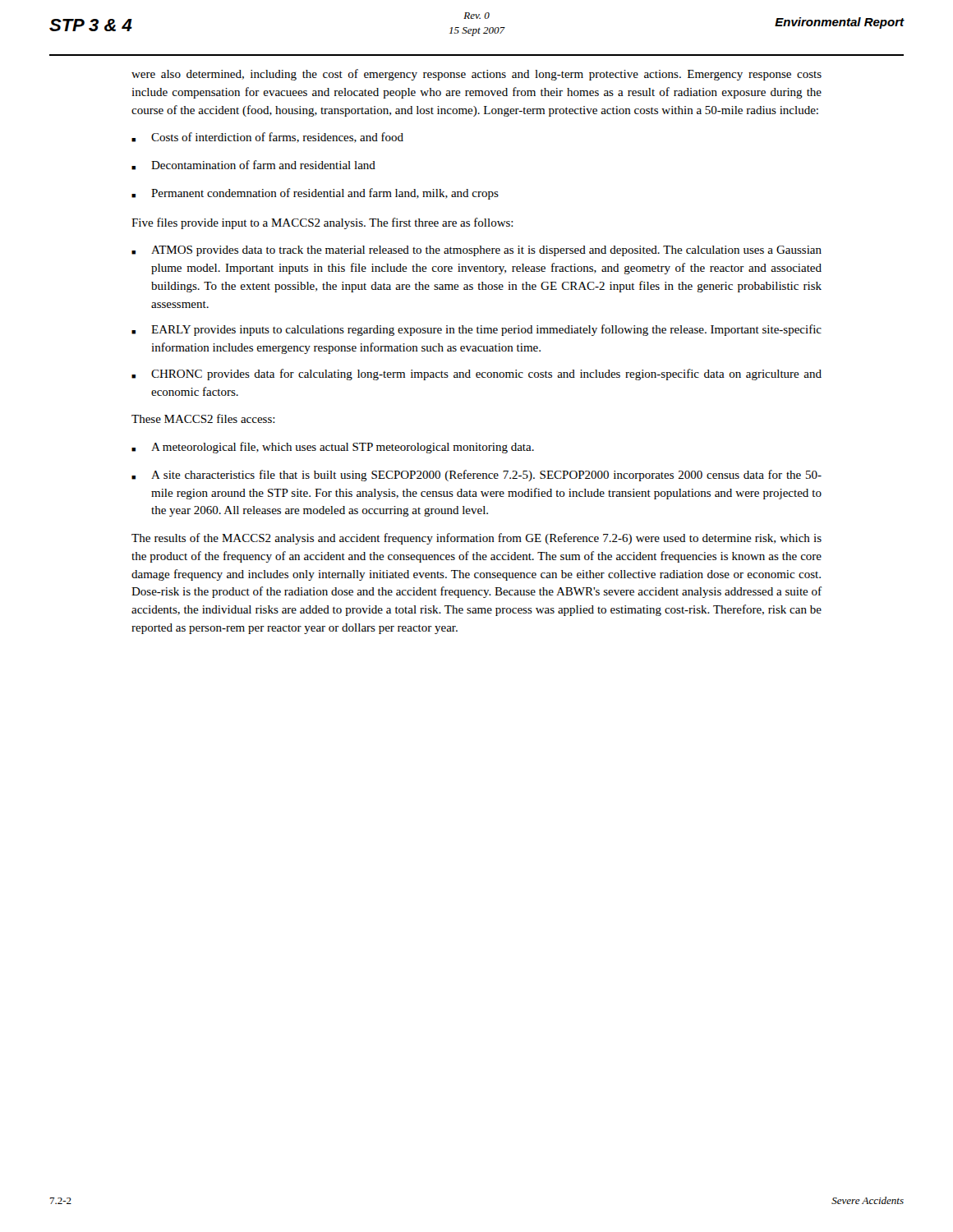
Task: Navigate to the text block starting "These MACCS2 files access:"
Action: coord(203,418)
